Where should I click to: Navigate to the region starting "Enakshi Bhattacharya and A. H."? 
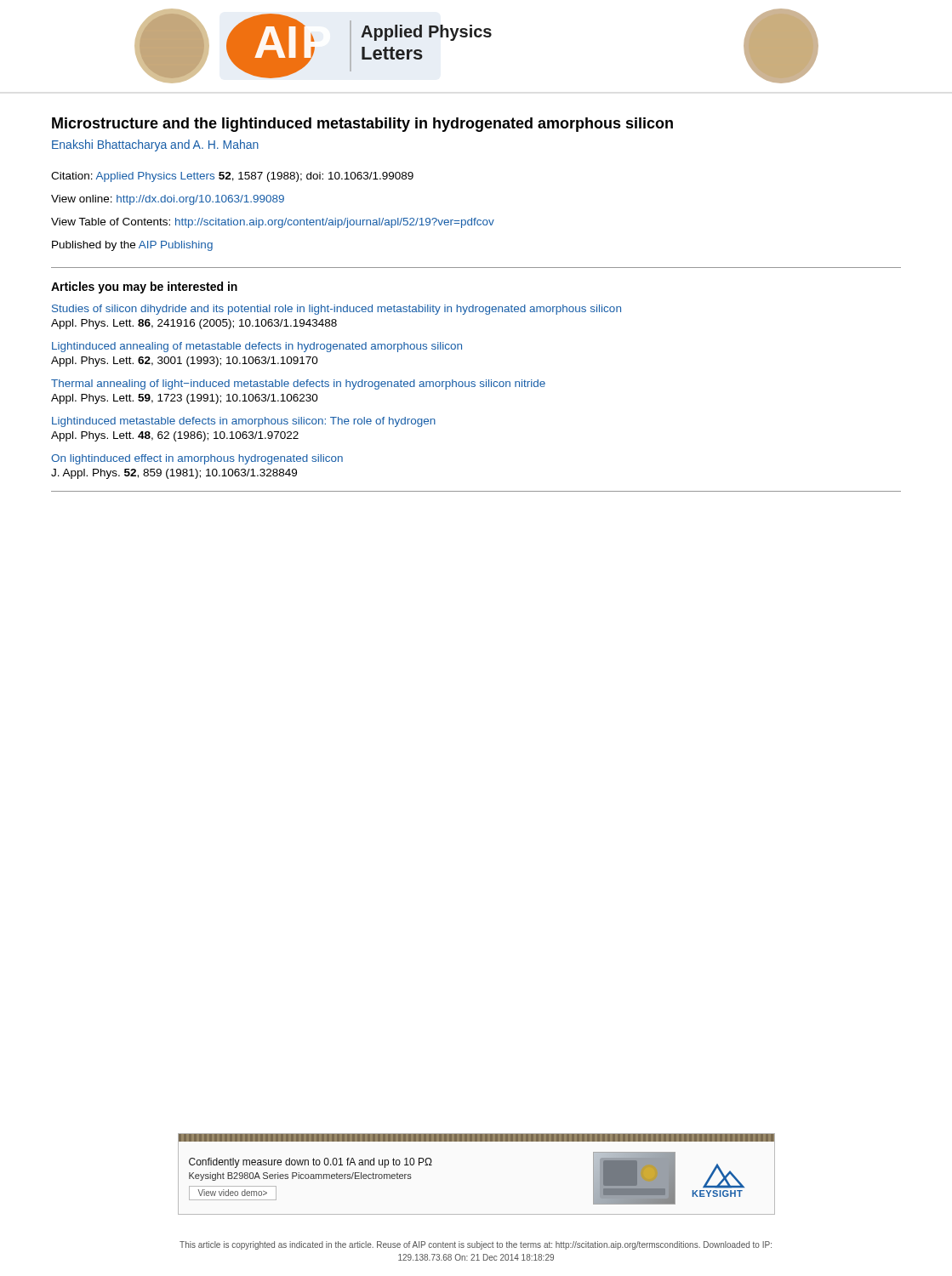(155, 145)
